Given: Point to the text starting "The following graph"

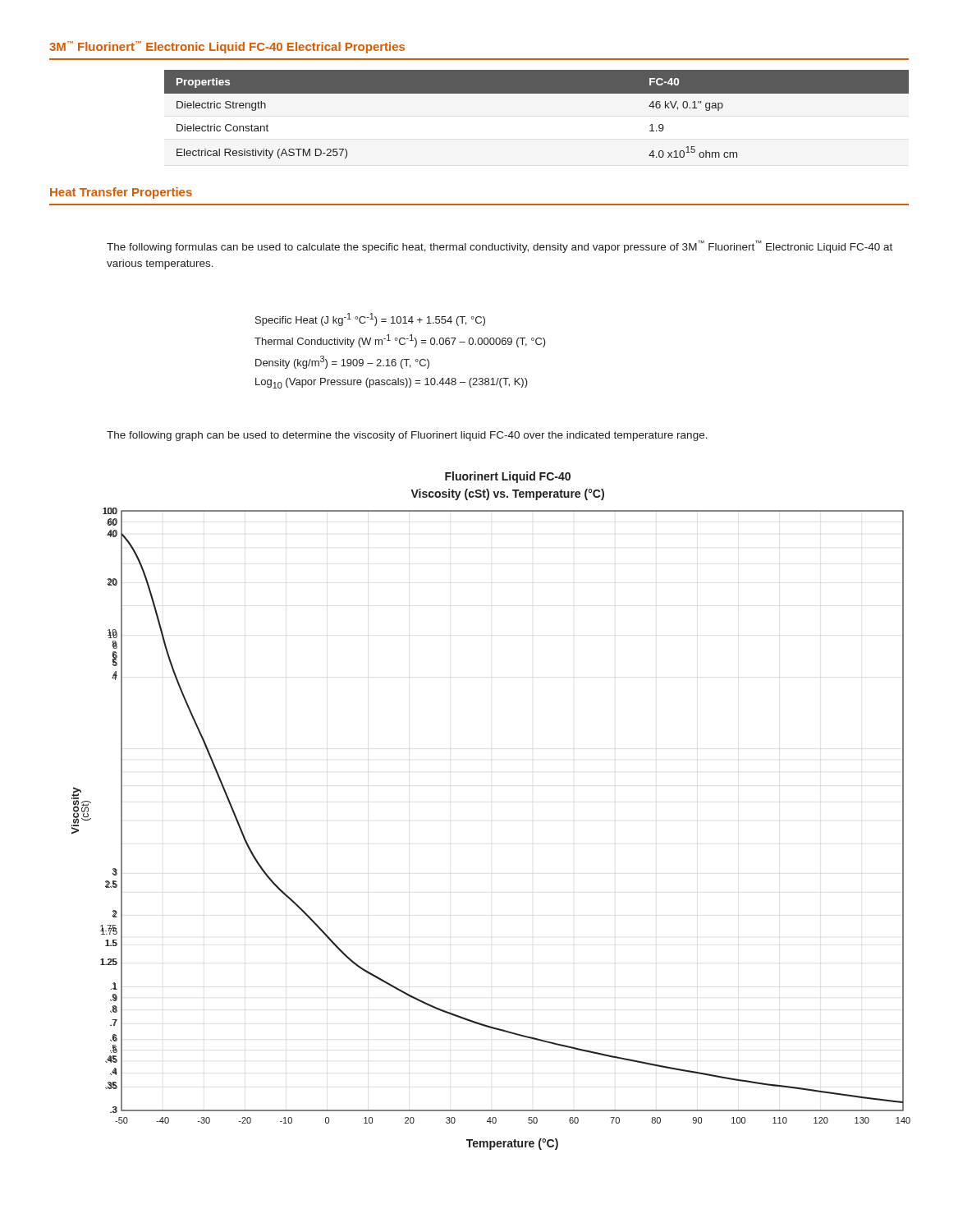Looking at the screenshot, I should coord(407,435).
